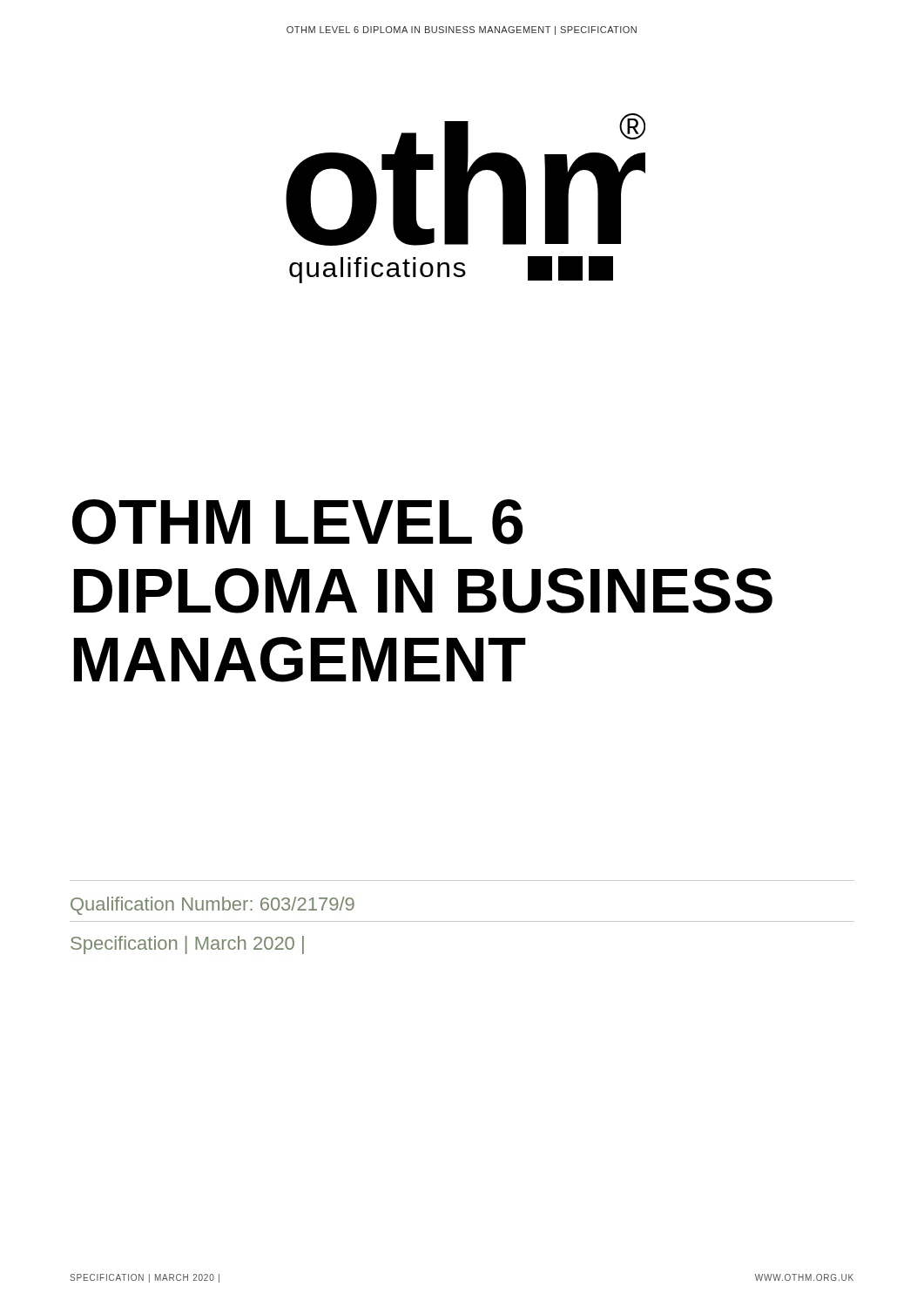Where does it say "Qualification Number: 603/2179/9"?

point(212,904)
